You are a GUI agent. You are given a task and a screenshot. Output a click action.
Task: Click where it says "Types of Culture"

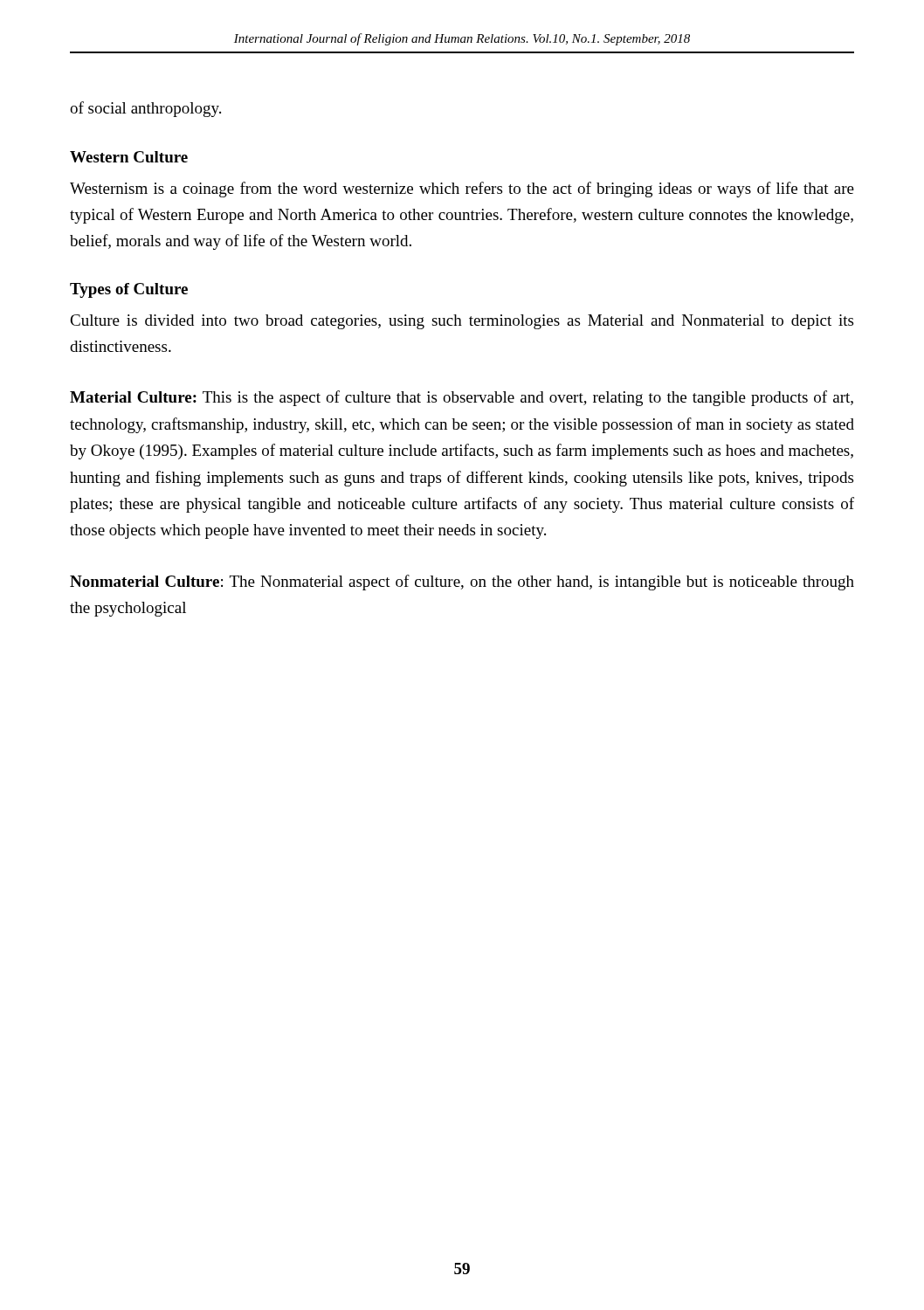129,288
